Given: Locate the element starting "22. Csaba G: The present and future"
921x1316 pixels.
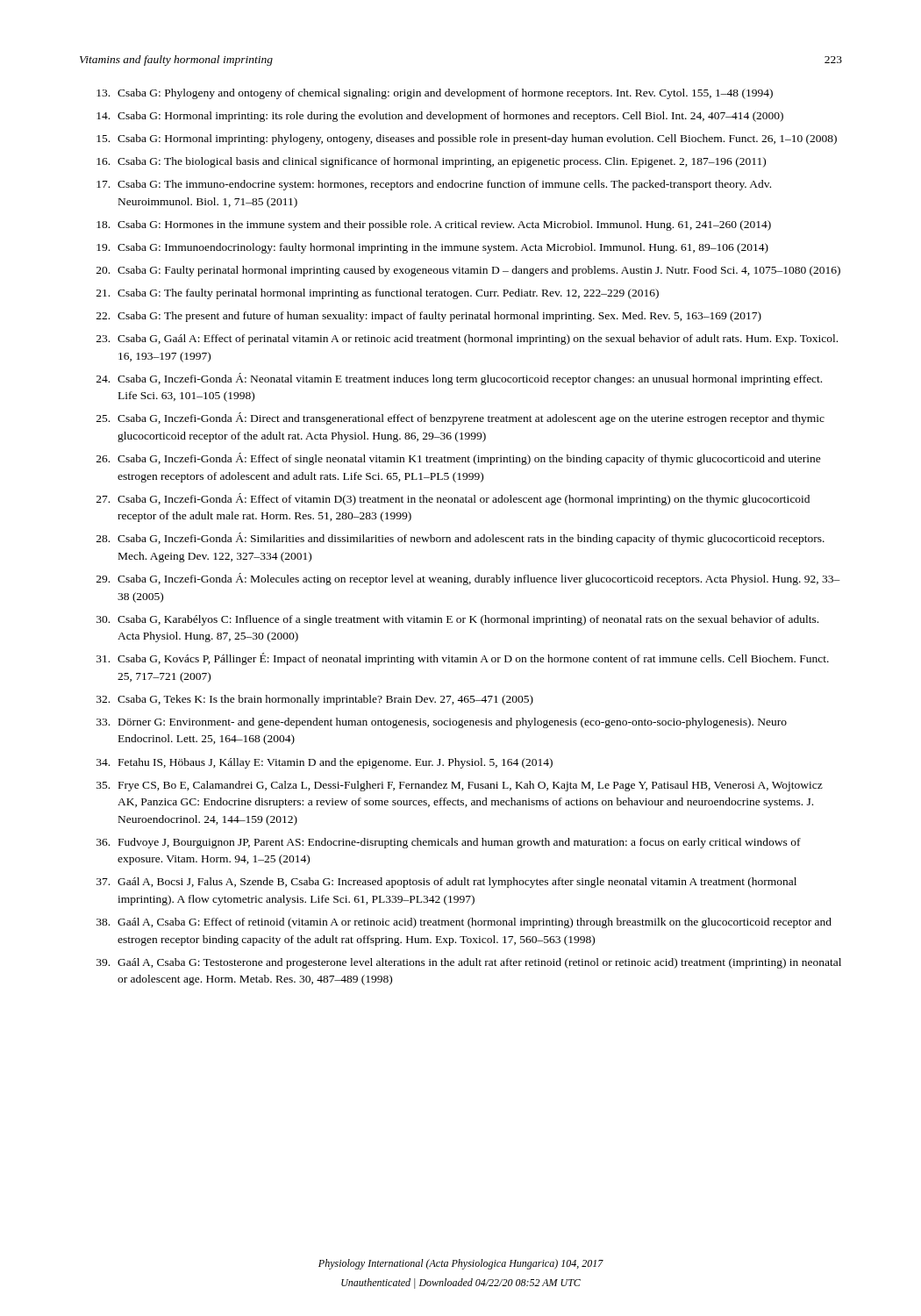Looking at the screenshot, I should 460,316.
